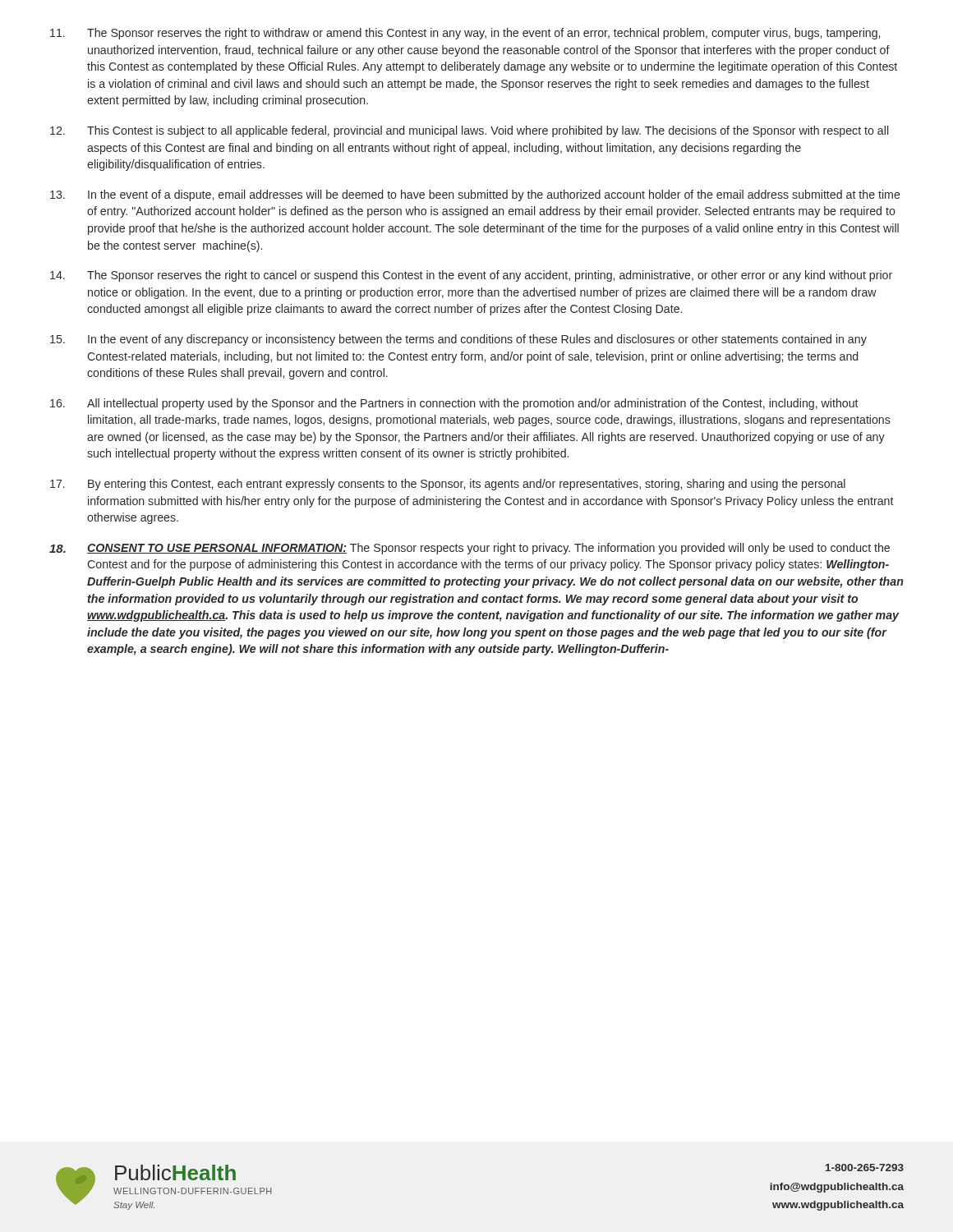The height and width of the screenshot is (1232, 953).
Task: Find the block on this page that starts "16. All intellectual property used by"
Action: point(476,429)
